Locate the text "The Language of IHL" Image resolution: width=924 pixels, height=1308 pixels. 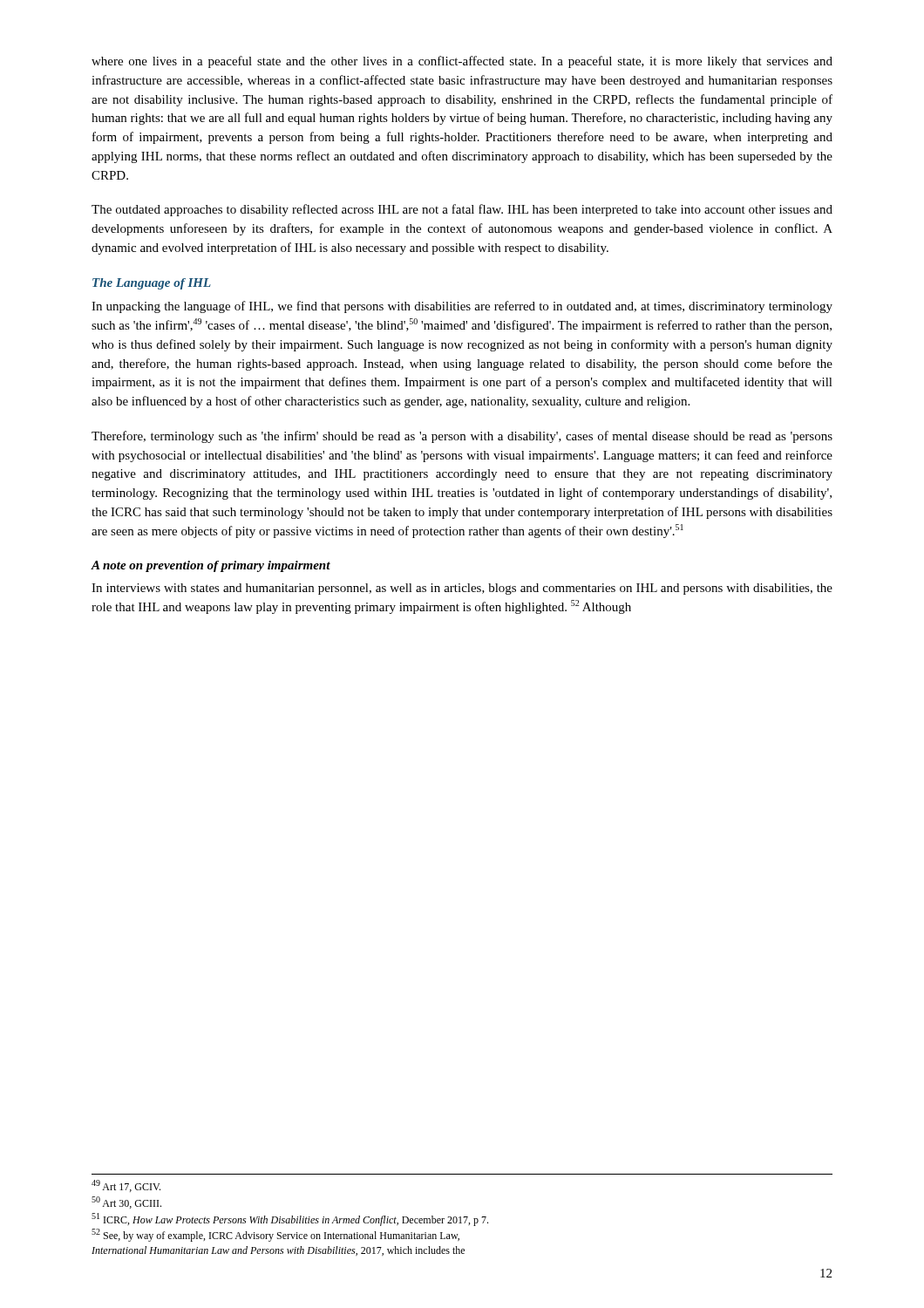tap(151, 282)
